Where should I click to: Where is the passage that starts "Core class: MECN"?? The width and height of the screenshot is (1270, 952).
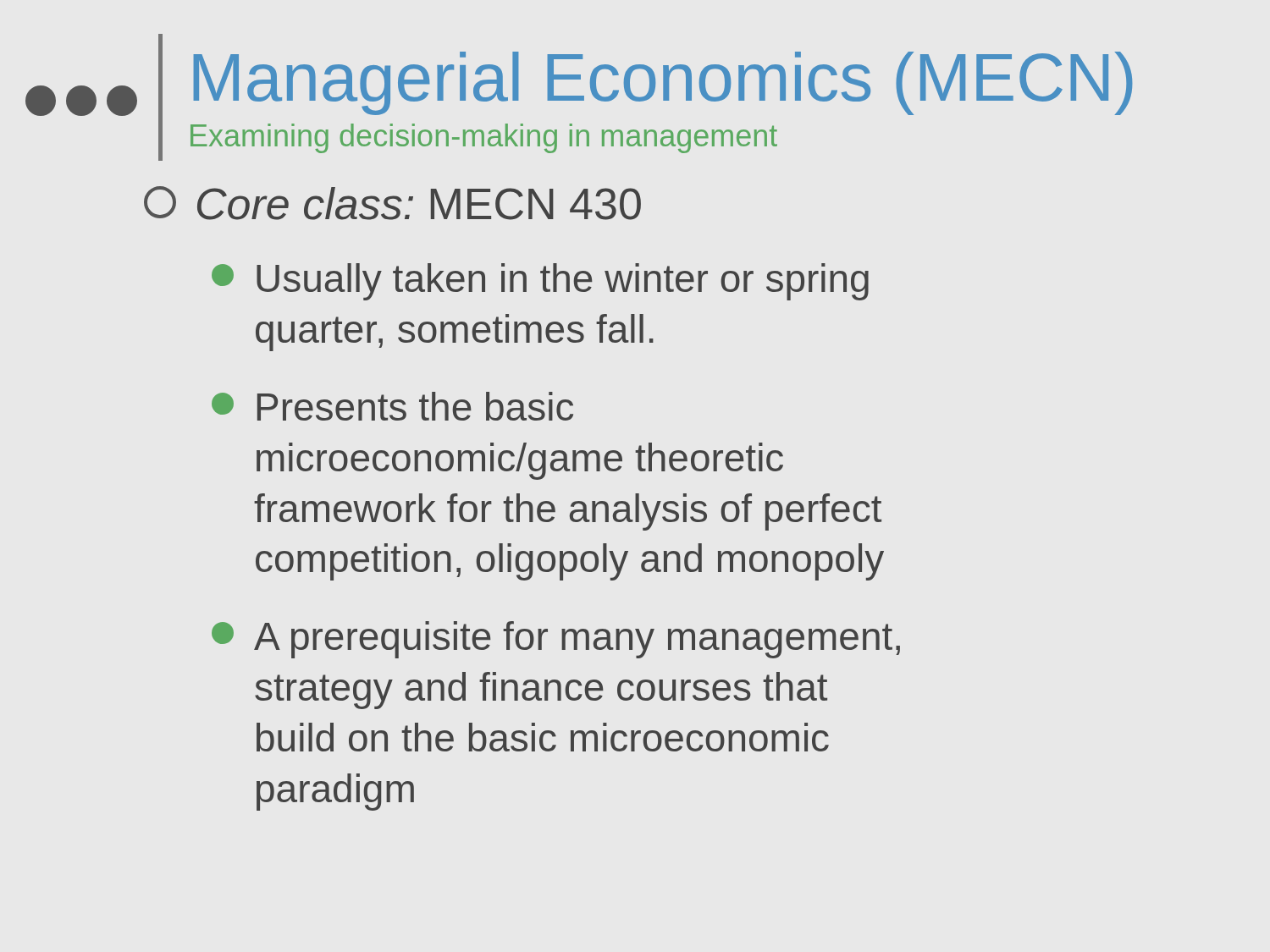pyautogui.click(x=419, y=204)
